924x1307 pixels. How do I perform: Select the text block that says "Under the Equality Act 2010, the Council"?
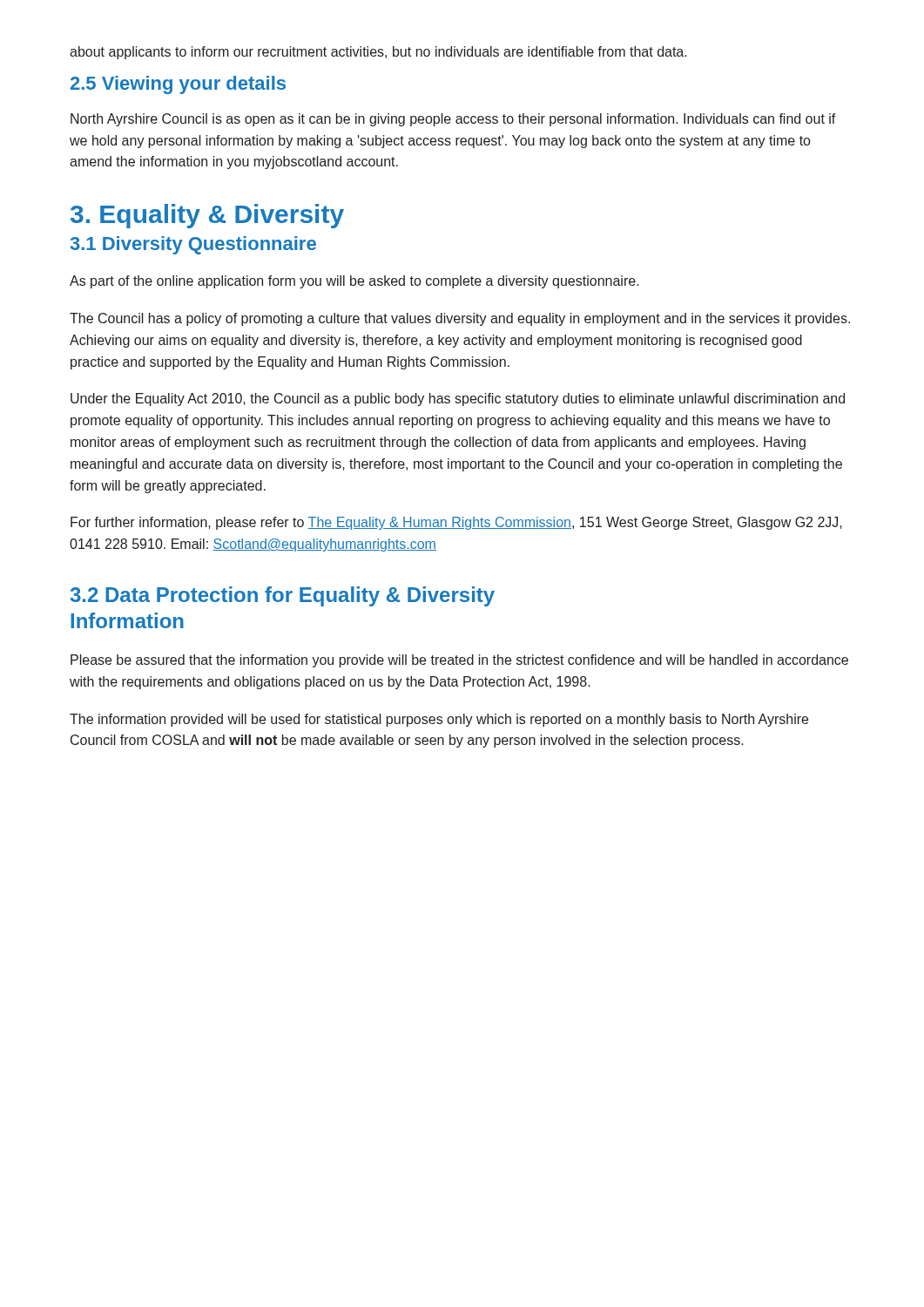[x=458, y=442]
